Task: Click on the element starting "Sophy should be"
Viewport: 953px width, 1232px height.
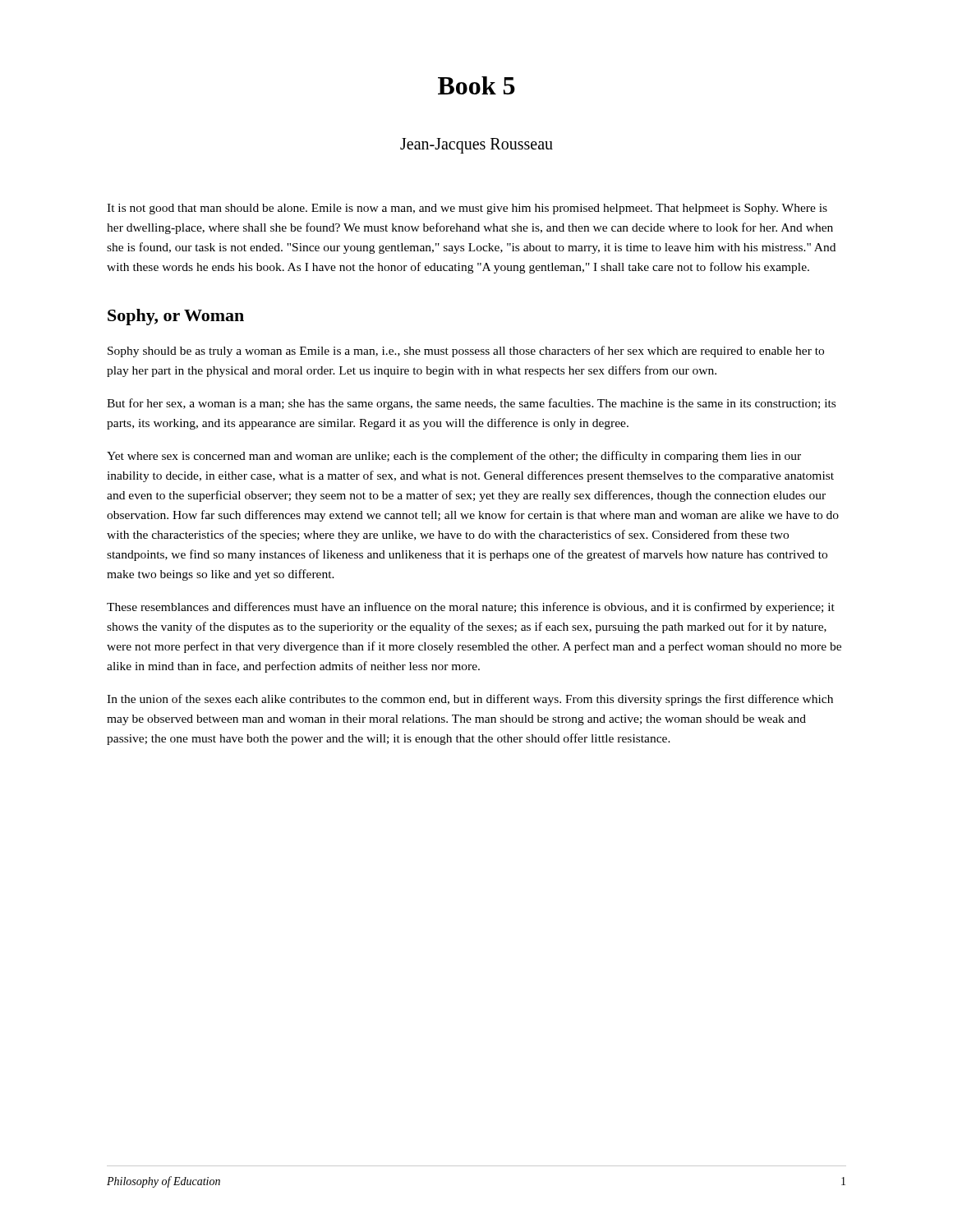Action: [466, 360]
